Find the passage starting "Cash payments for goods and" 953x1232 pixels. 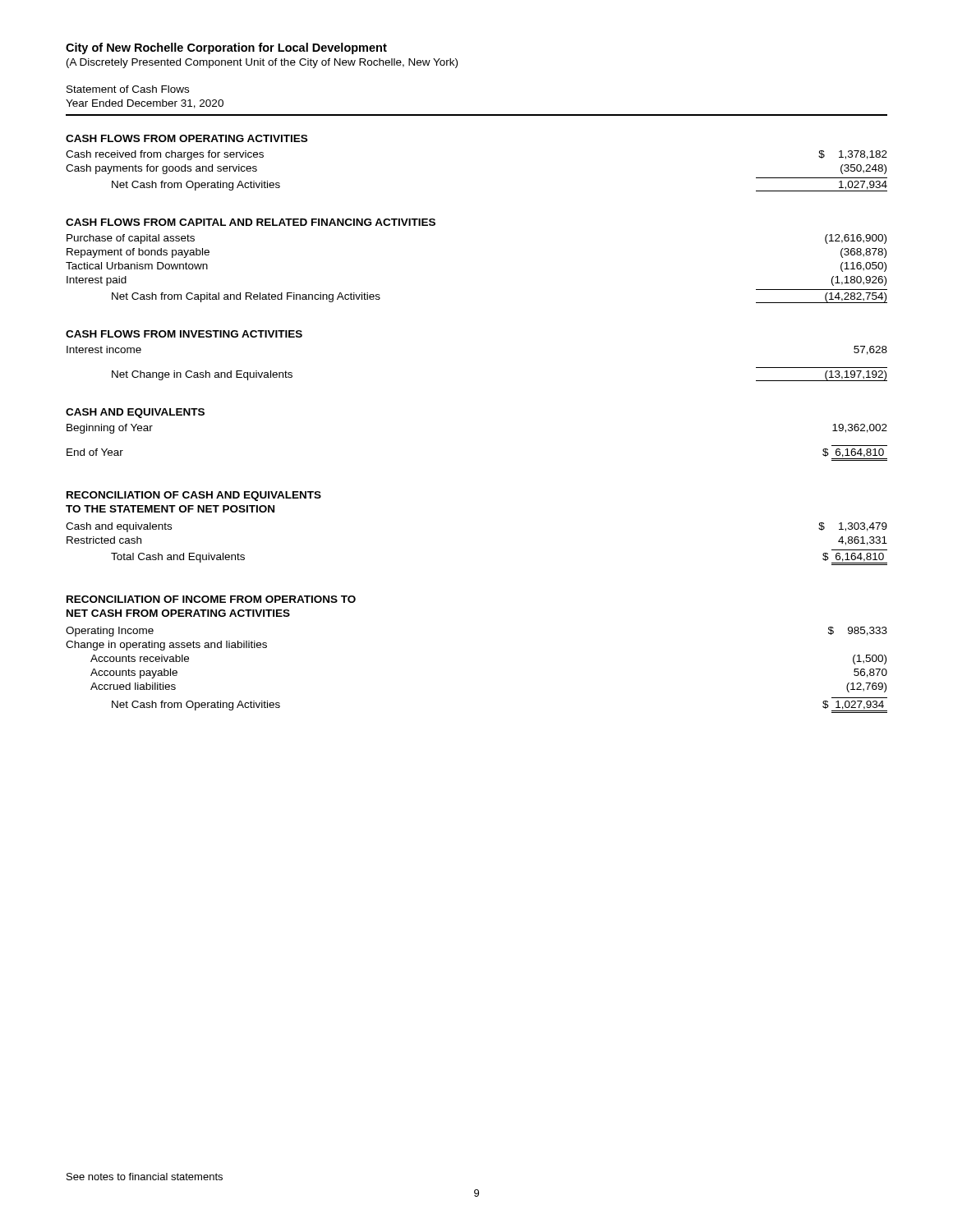pyautogui.click(x=164, y=170)
